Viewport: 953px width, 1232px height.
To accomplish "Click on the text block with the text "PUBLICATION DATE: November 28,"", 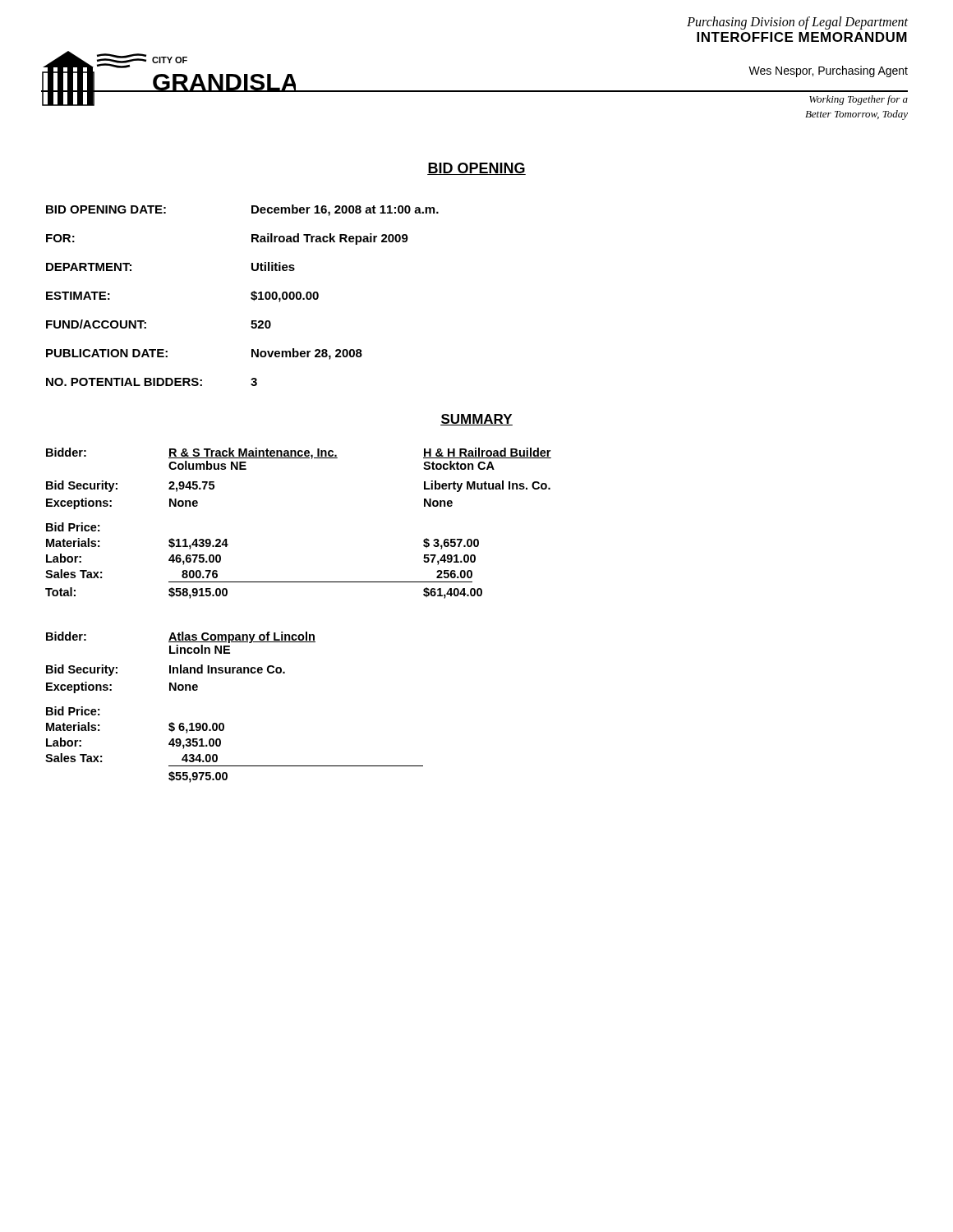I will tap(99, 355).
